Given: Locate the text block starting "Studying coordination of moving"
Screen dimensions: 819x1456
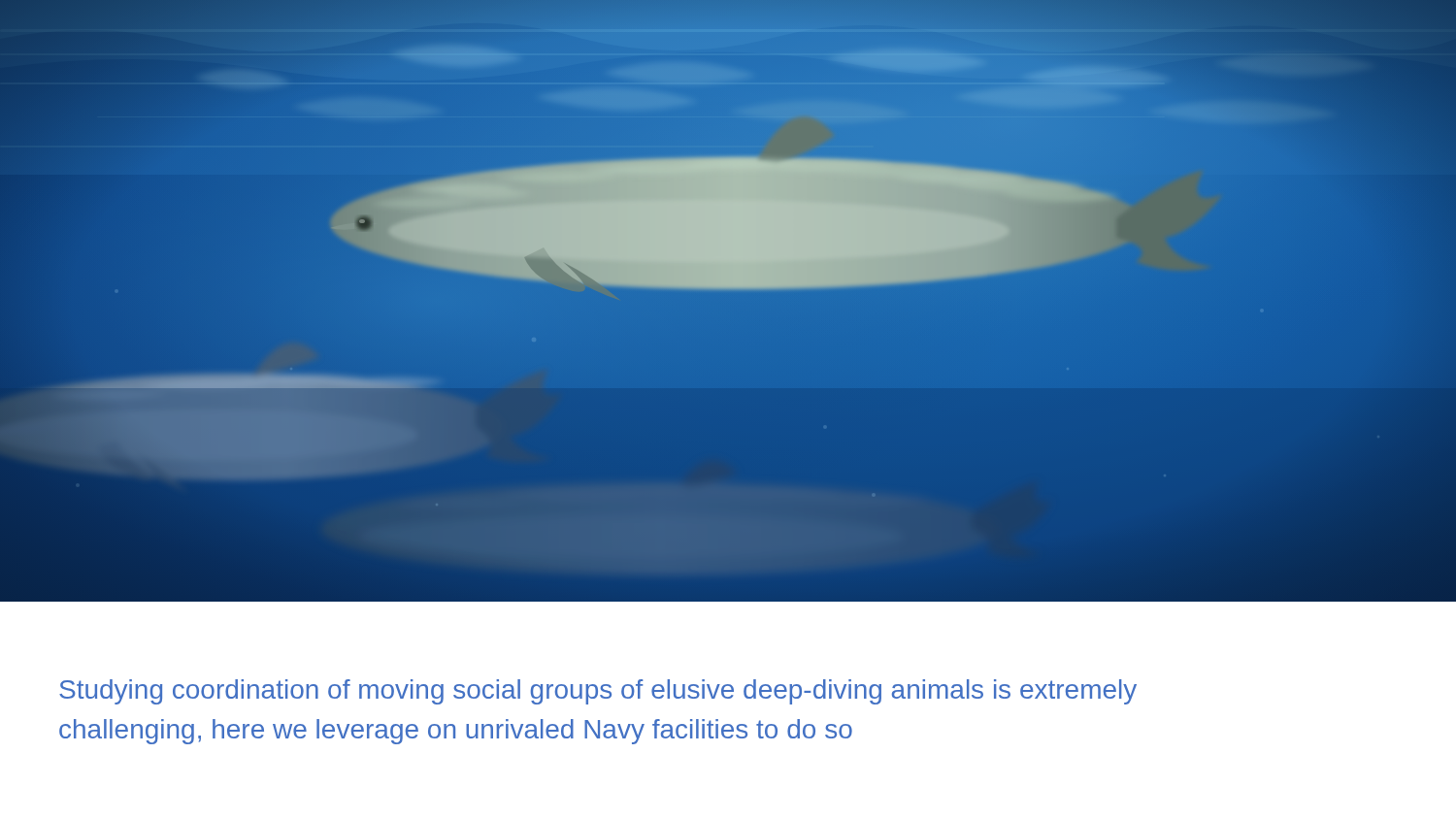Looking at the screenshot, I should 598,710.
